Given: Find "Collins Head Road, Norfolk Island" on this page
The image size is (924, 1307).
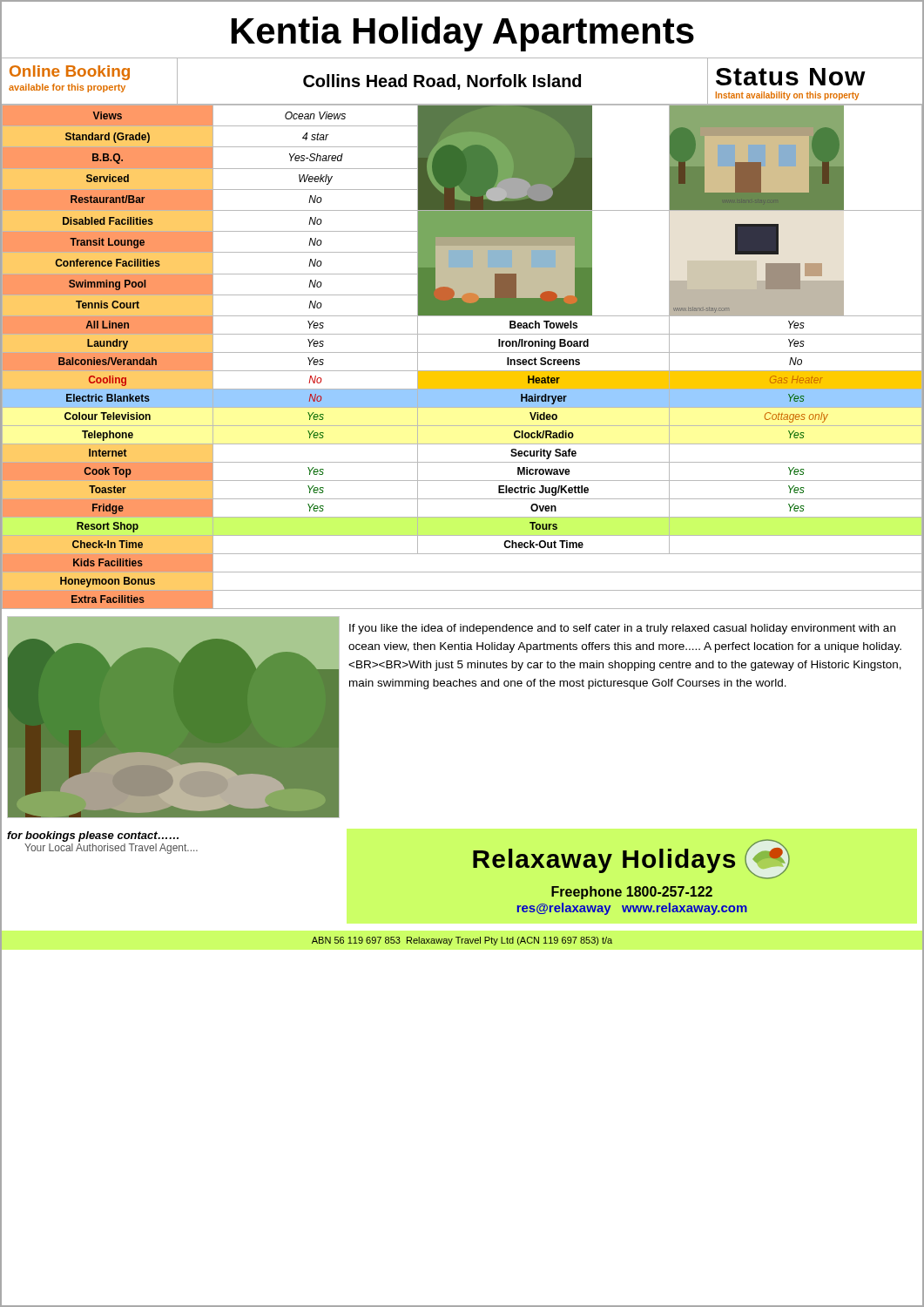Looking at the screenshot, I should point(442,81).
